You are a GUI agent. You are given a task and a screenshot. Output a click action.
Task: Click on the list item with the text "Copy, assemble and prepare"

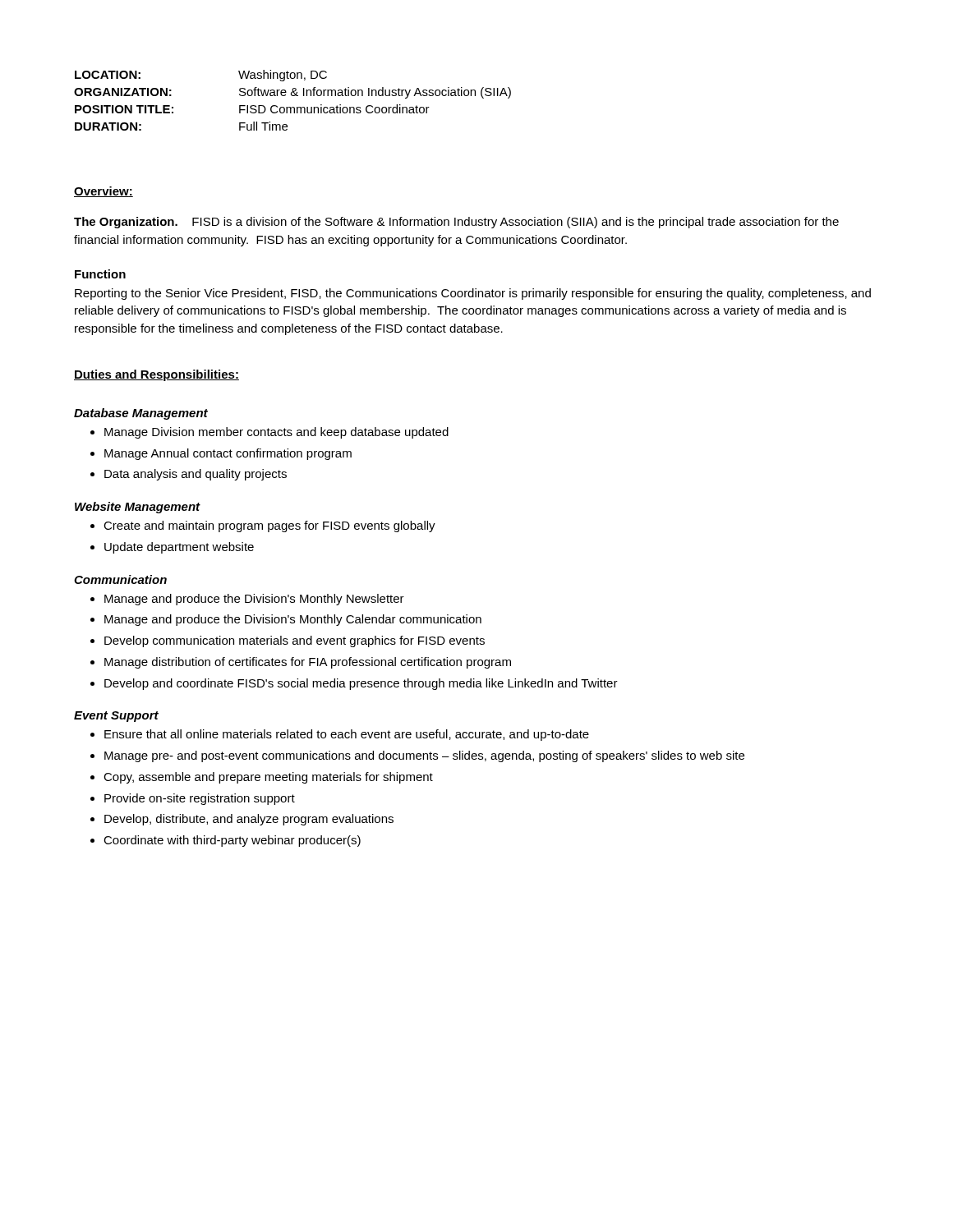coord(268,776)
